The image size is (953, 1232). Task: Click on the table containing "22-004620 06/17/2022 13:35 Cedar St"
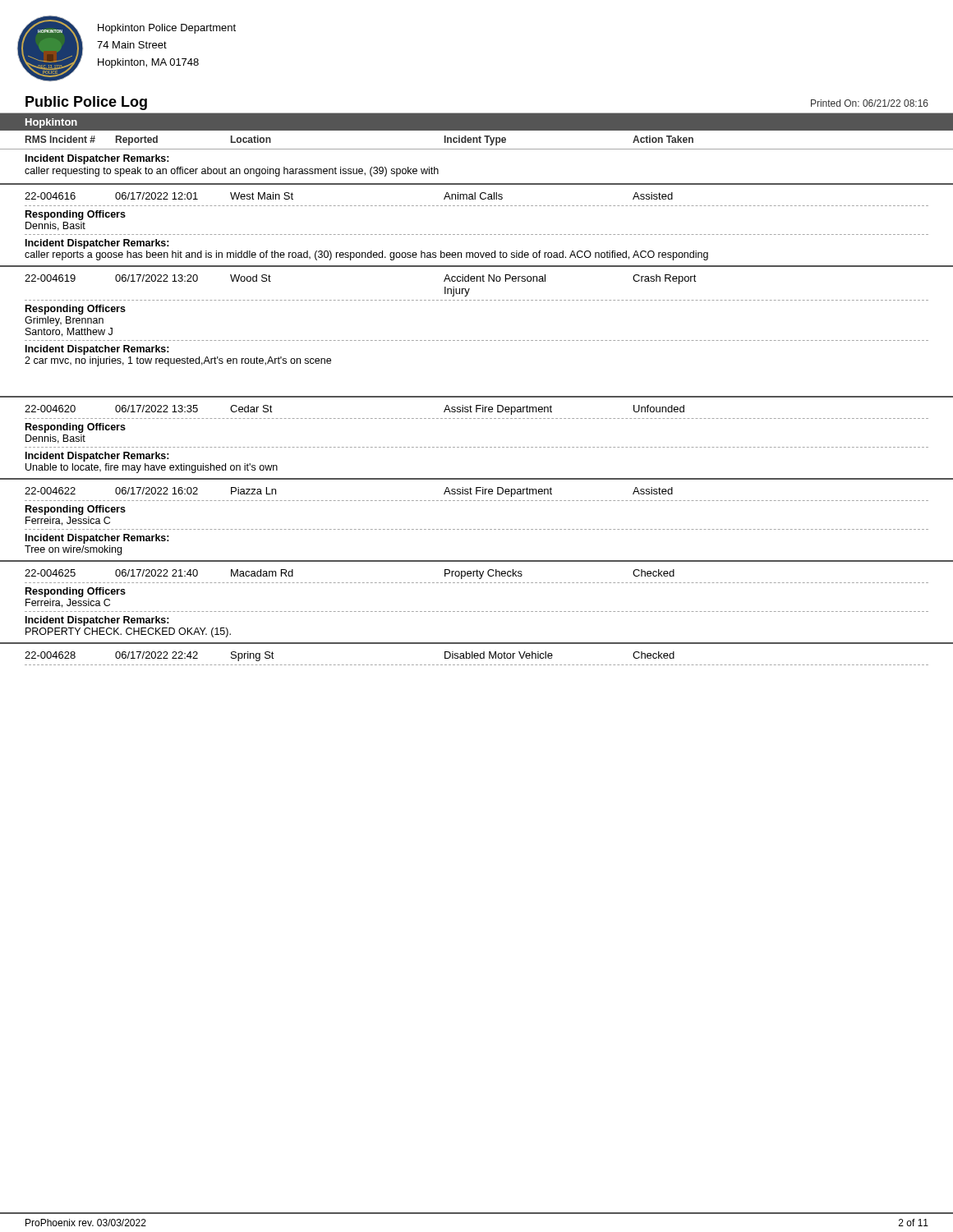coord(476,438)
